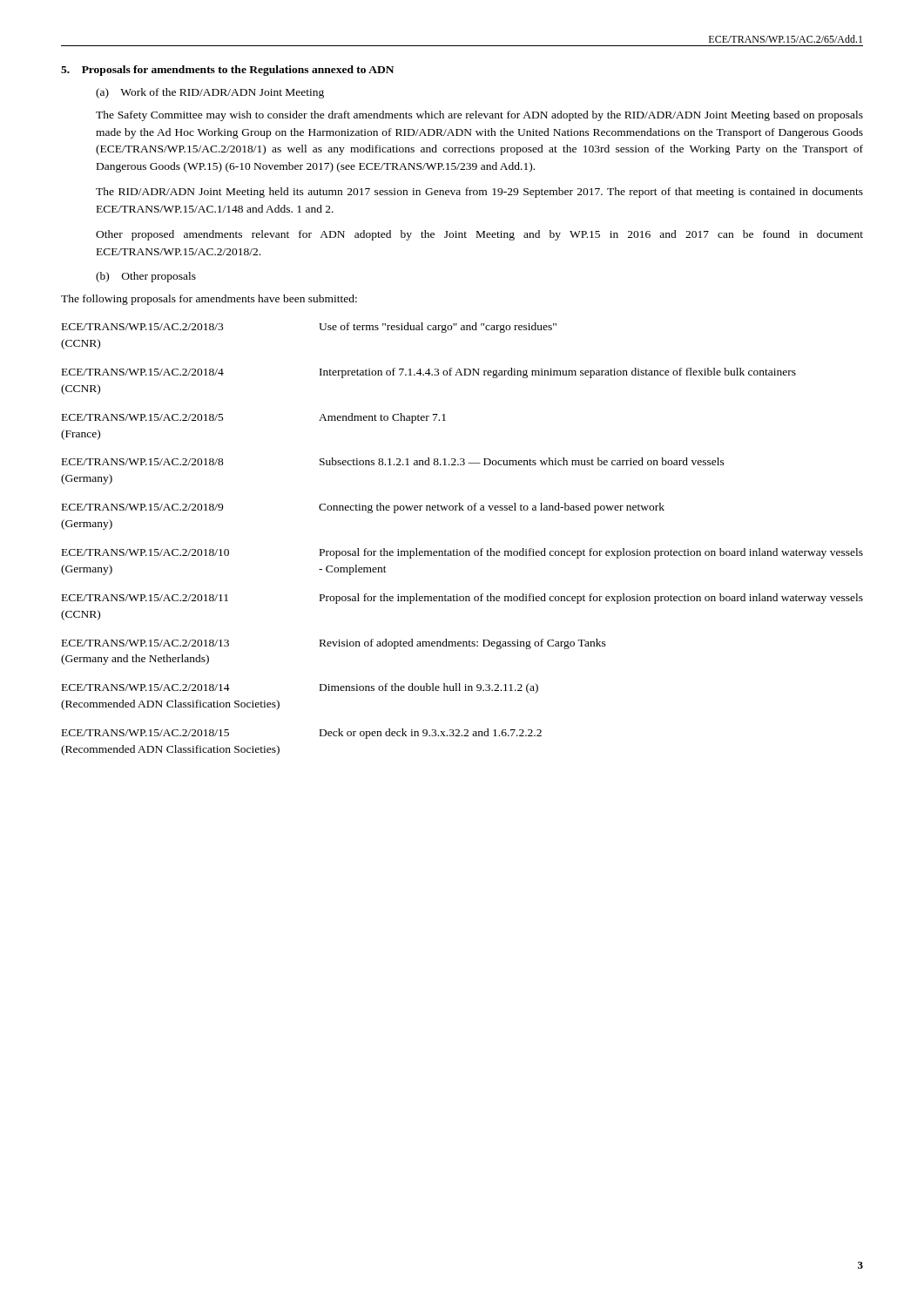The height and width of the screenshot is (1307, 924).
Task: Find the block on this page that starts "The following proposals for amendments have been"
Action: point(209,298)
